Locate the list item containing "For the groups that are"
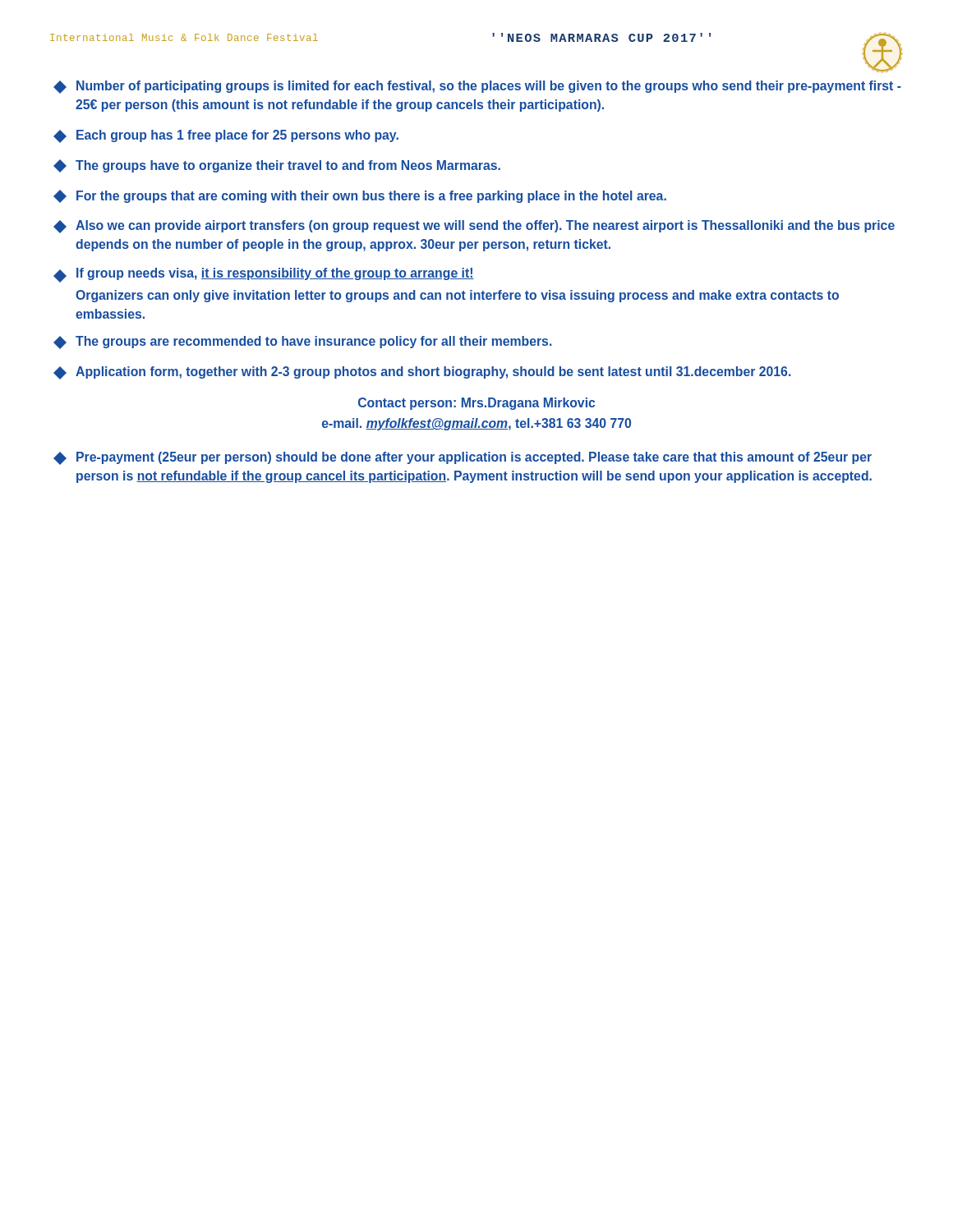This screenshot has width=953, height=1232. [x=358, y=196]
